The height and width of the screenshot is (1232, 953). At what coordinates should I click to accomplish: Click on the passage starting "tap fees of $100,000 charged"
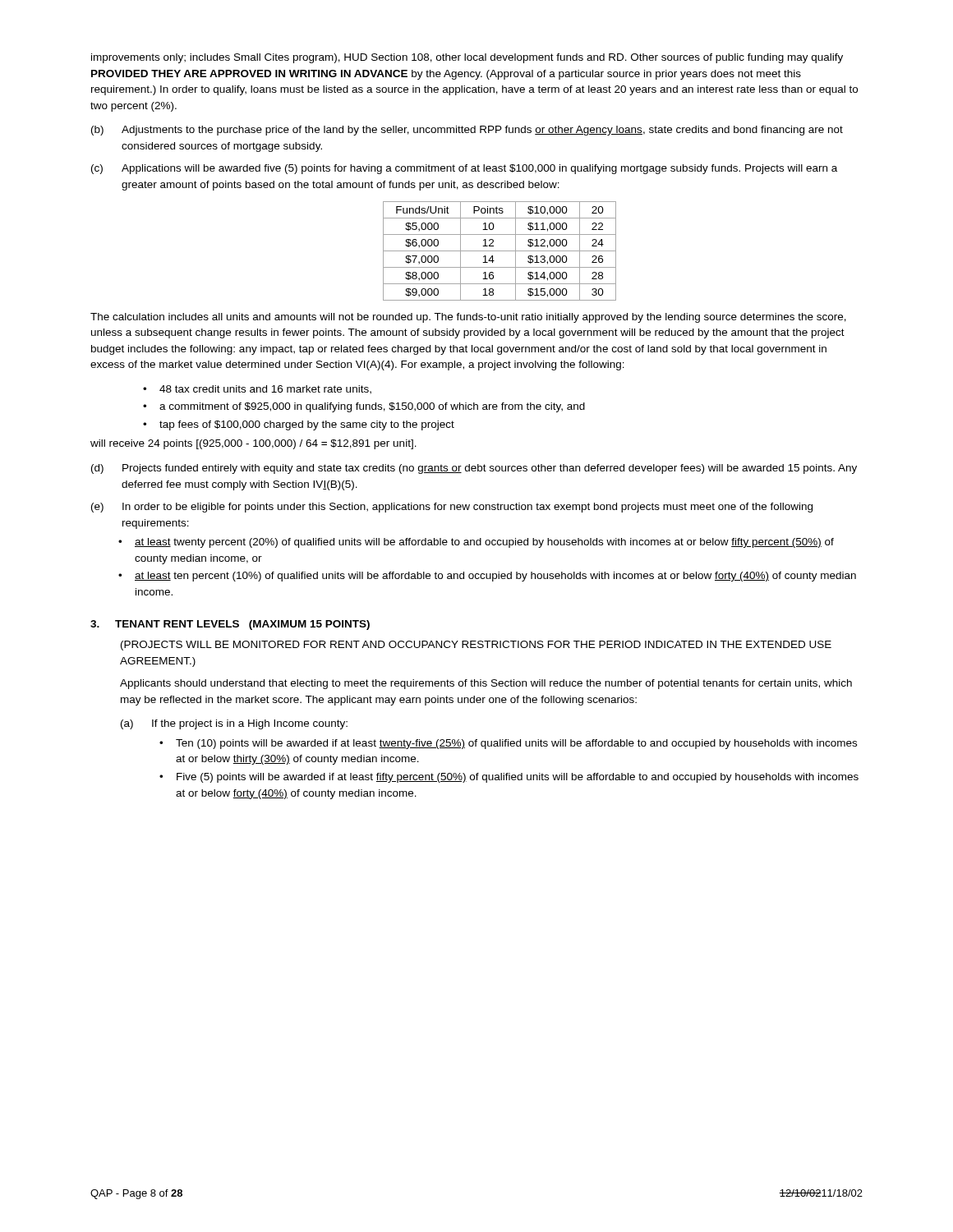pos(307,424)
